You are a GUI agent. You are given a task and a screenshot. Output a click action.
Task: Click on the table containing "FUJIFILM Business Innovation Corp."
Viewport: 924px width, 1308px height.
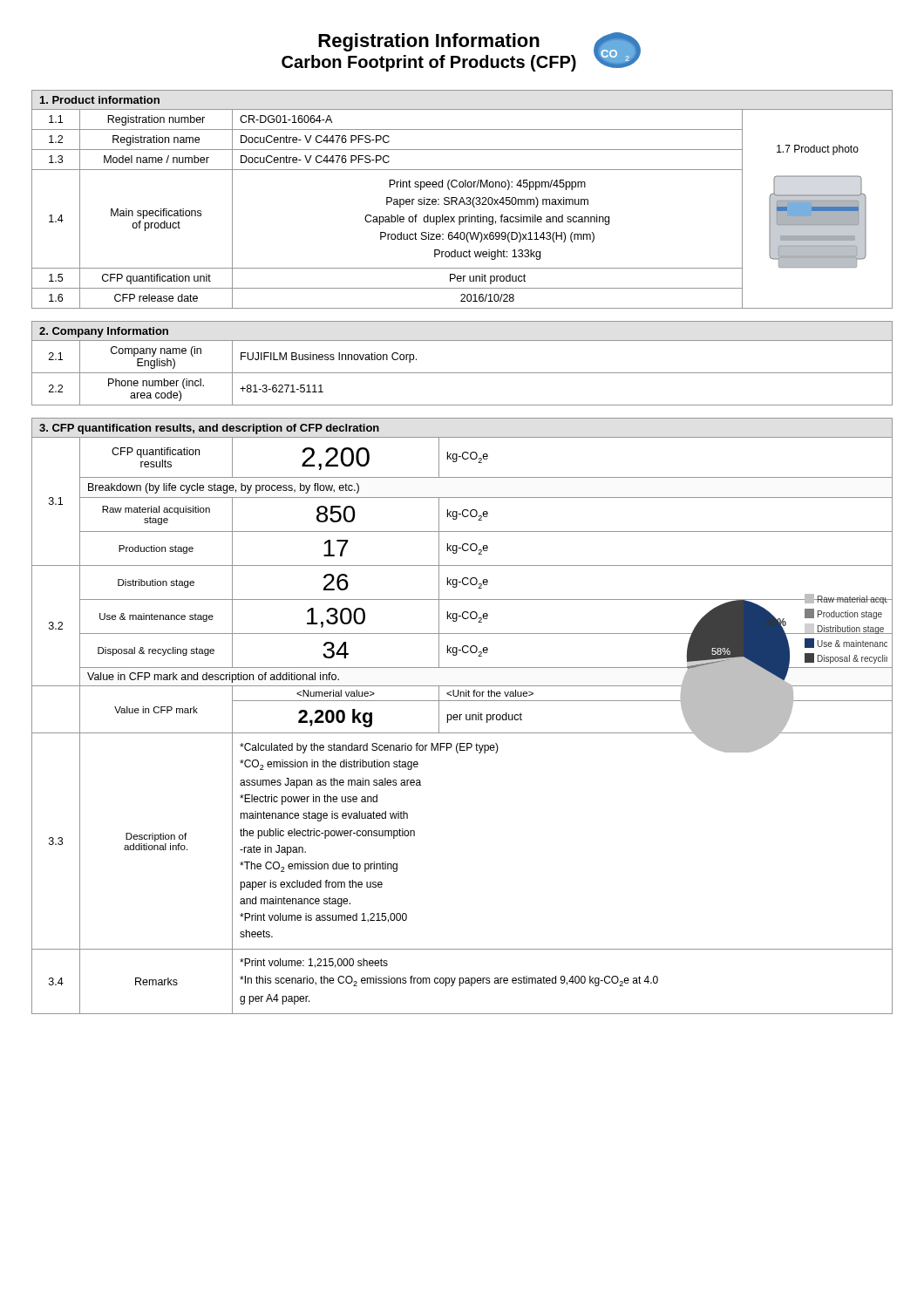[x=462, y=373]
